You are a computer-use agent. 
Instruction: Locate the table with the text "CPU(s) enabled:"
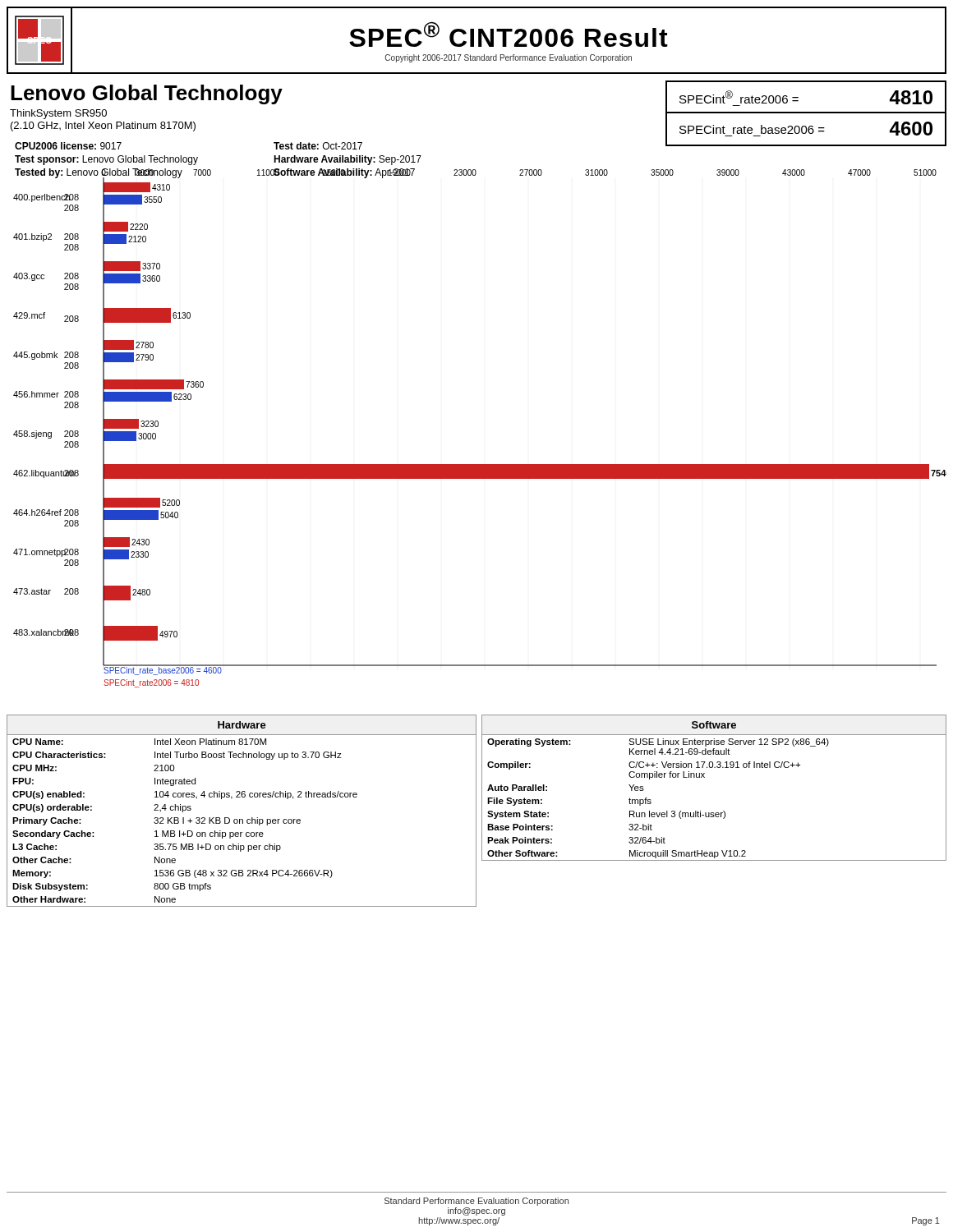click(x=242, y=811)
